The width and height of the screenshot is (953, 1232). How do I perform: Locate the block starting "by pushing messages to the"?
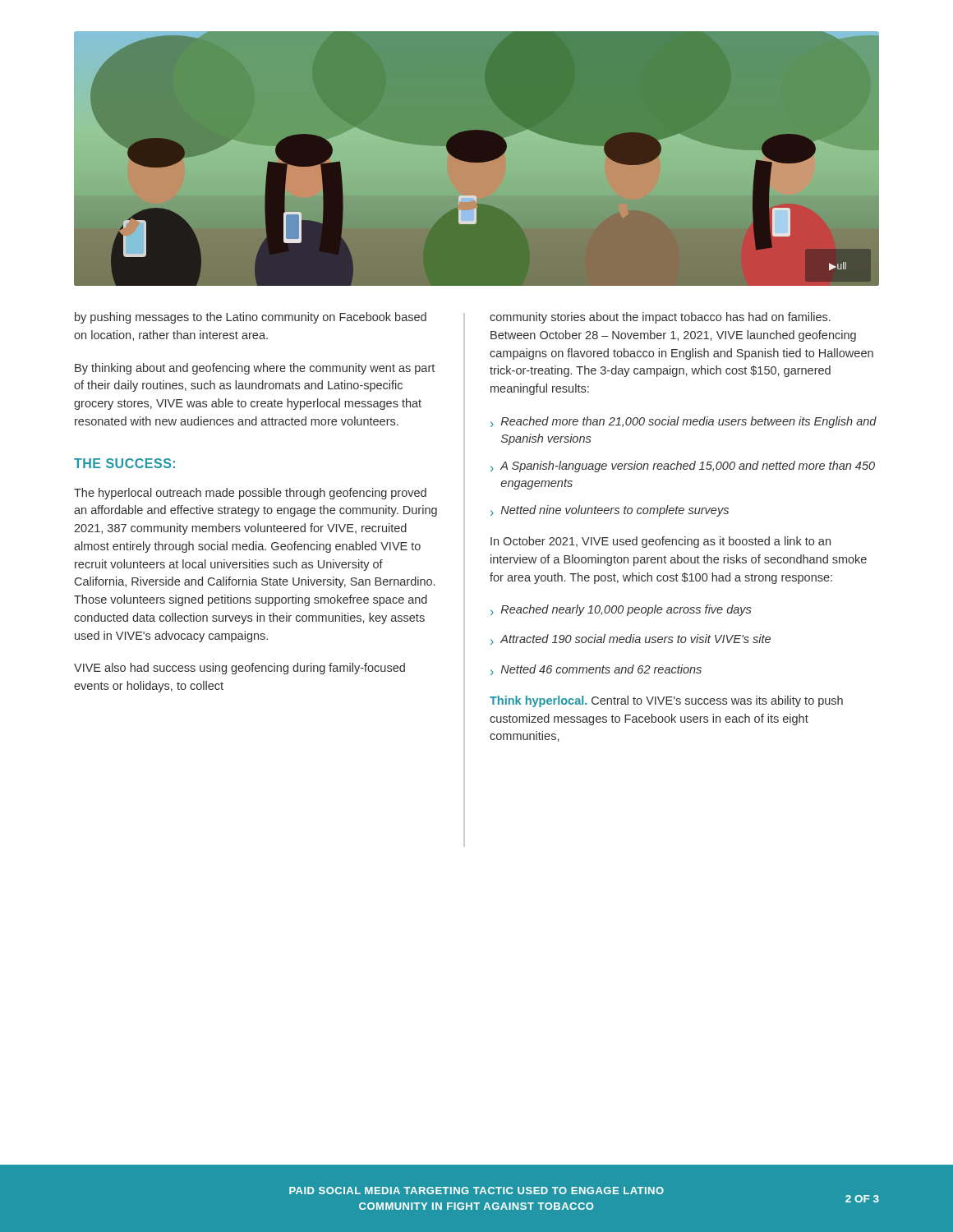click(x=250, y=326)
